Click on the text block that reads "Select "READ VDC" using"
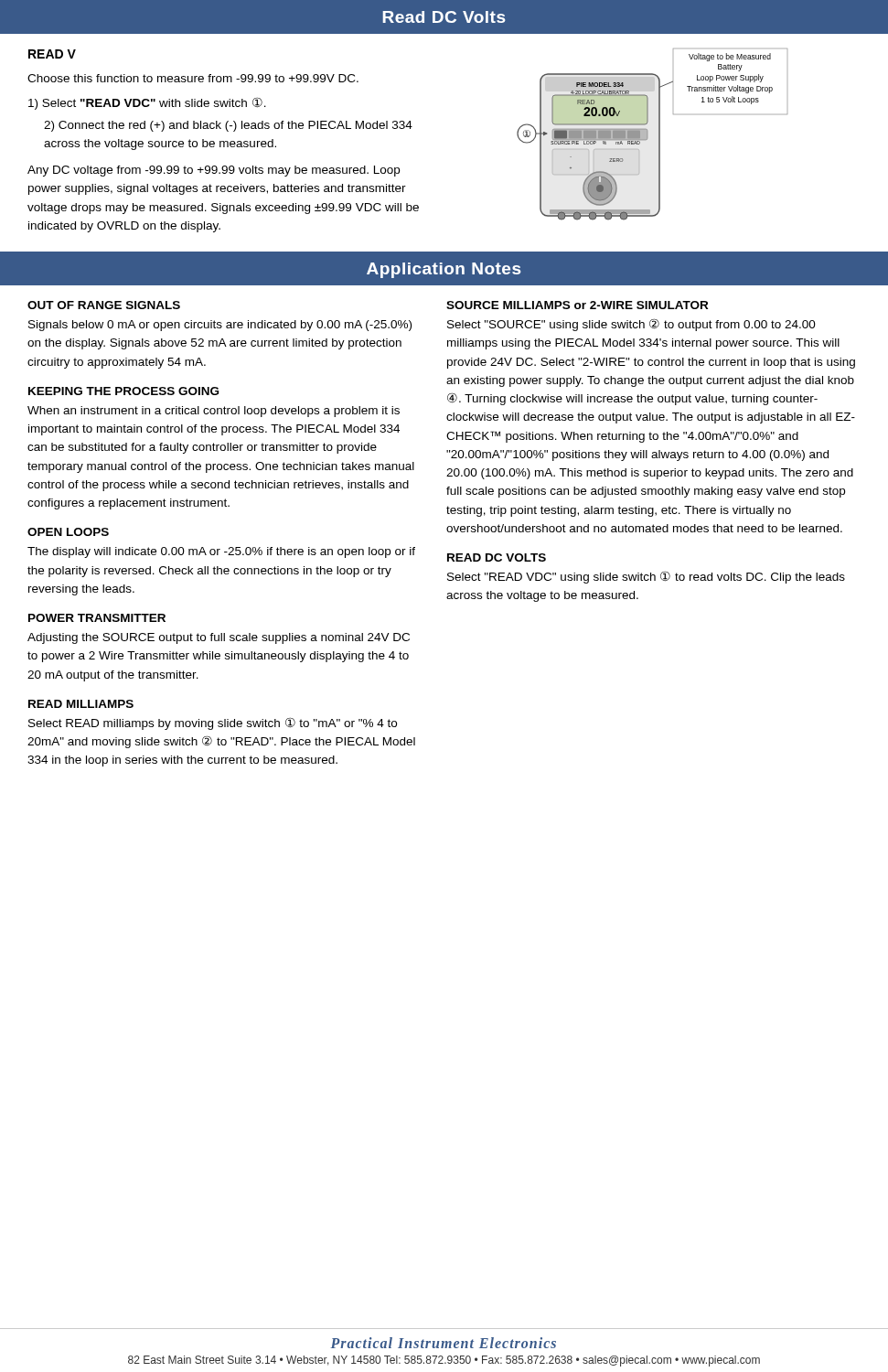 tap(646, 586)
